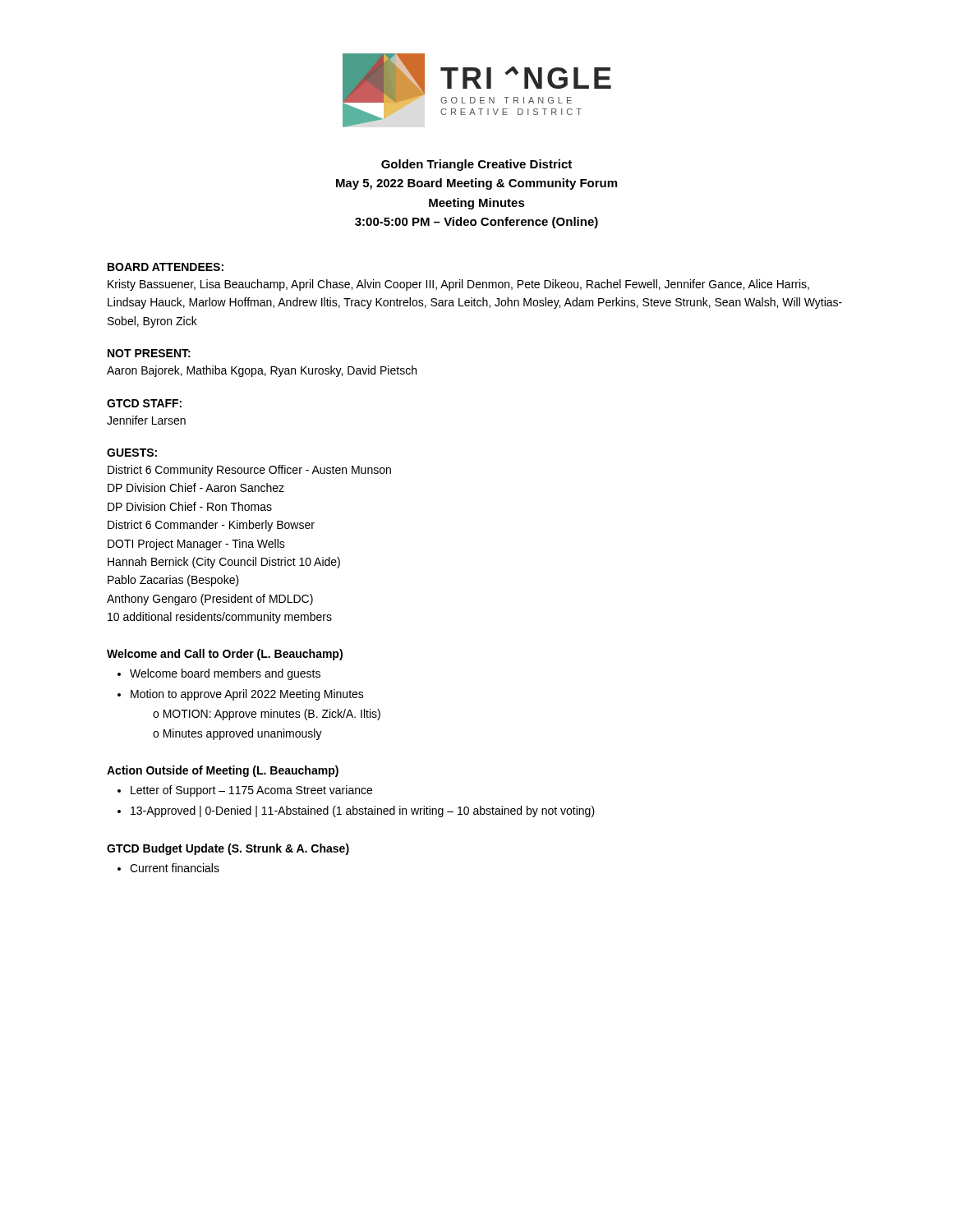Click on the list item with the text "Letter of Support"
This screenshot has height=1232, width=953.
click(x=251, y=790)
